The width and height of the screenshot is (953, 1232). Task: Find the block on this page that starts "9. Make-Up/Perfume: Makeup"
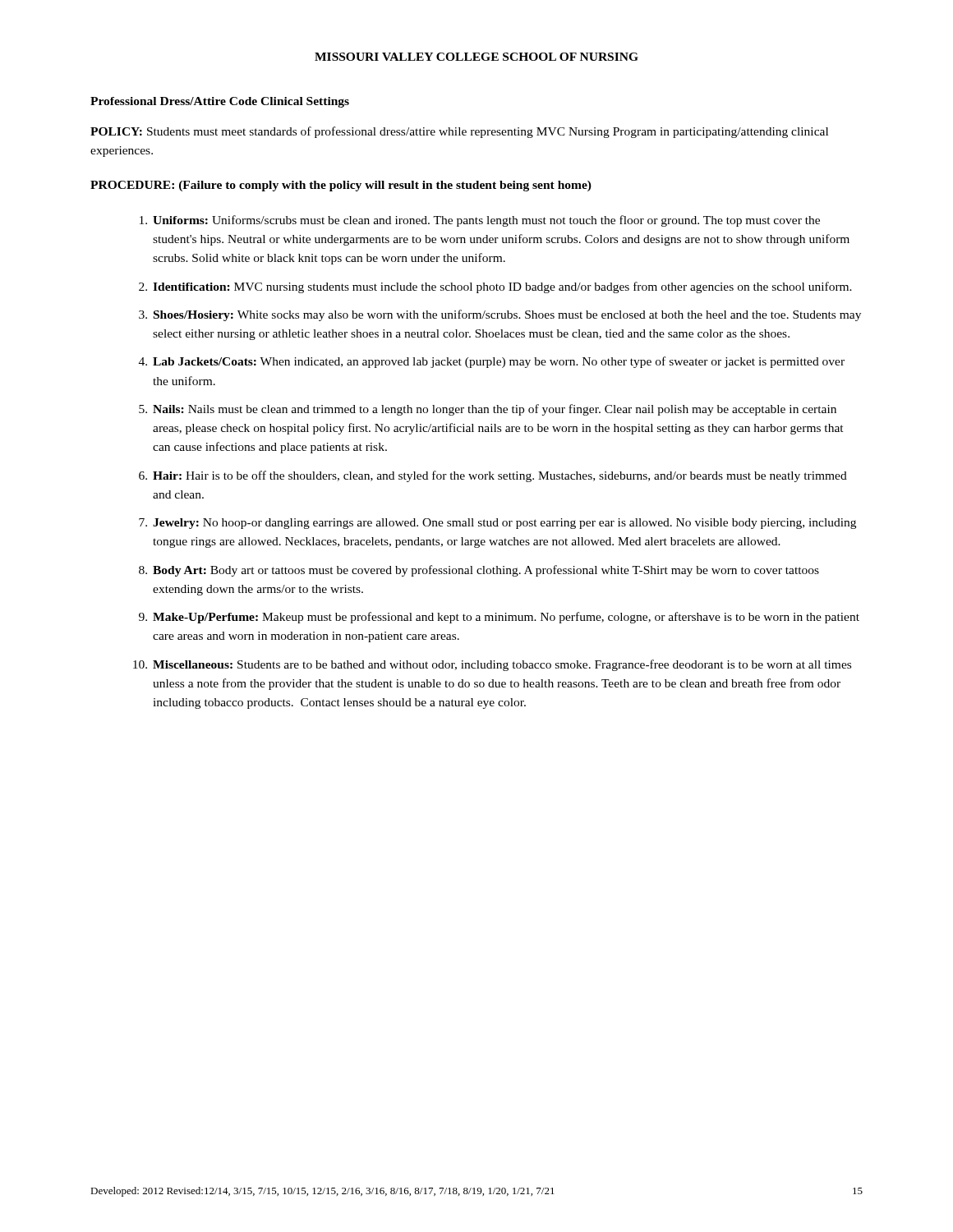[x=493, y=626]
